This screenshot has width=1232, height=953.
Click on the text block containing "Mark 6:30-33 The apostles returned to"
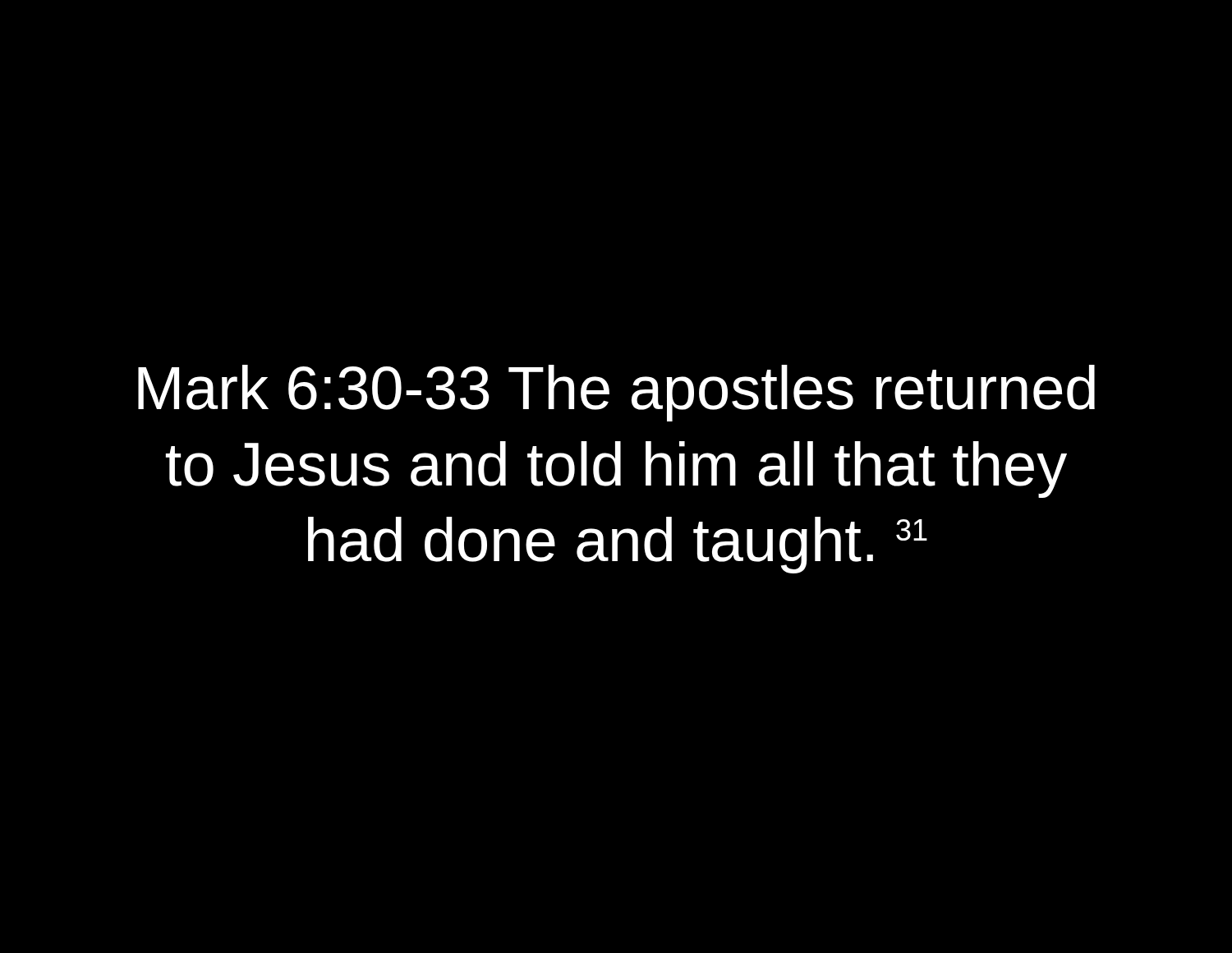[616, 464]
